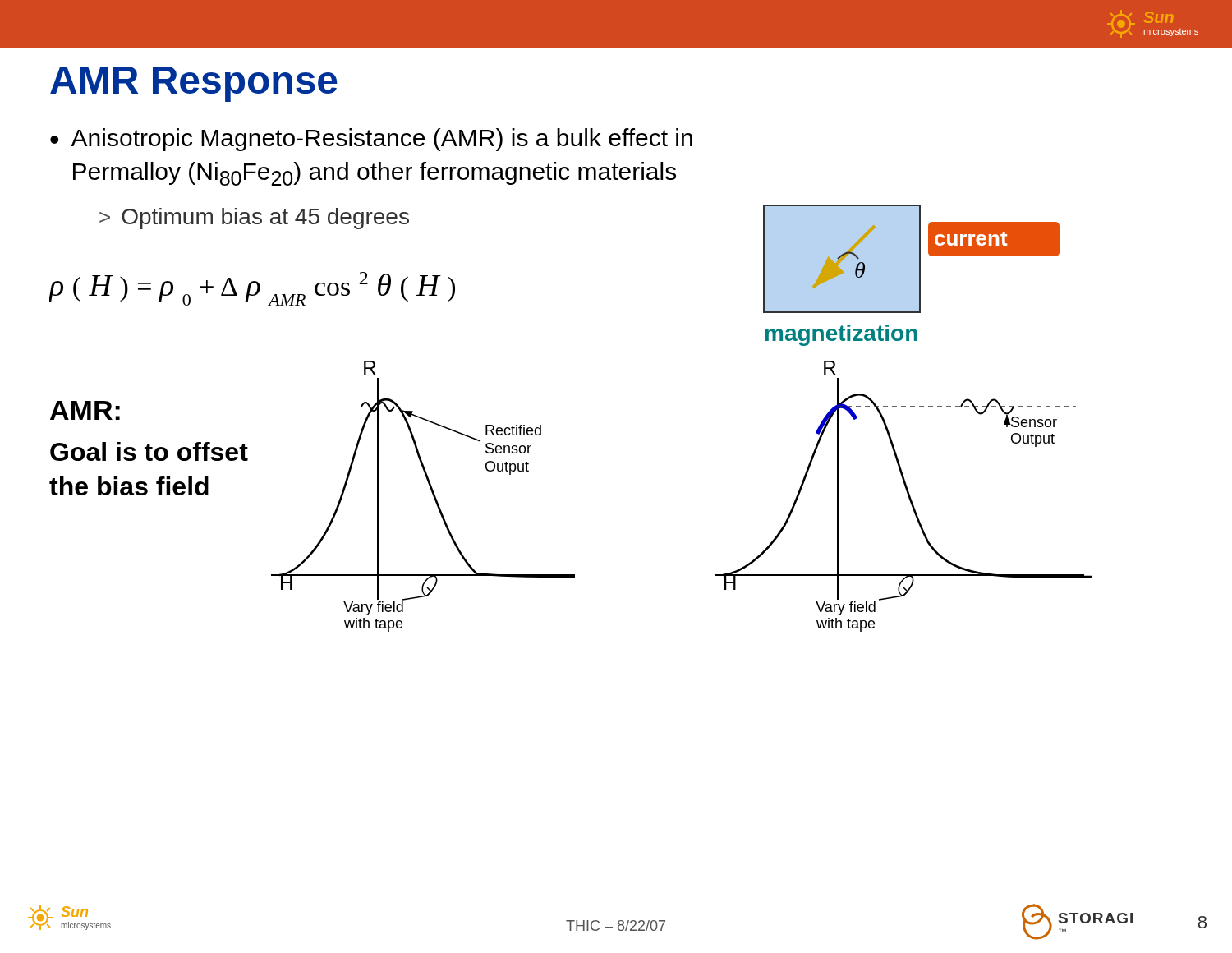
Task: Click where it says "Goal is to offsetthe bias field"
Action: pyautogui.click(x=149, y=469)
